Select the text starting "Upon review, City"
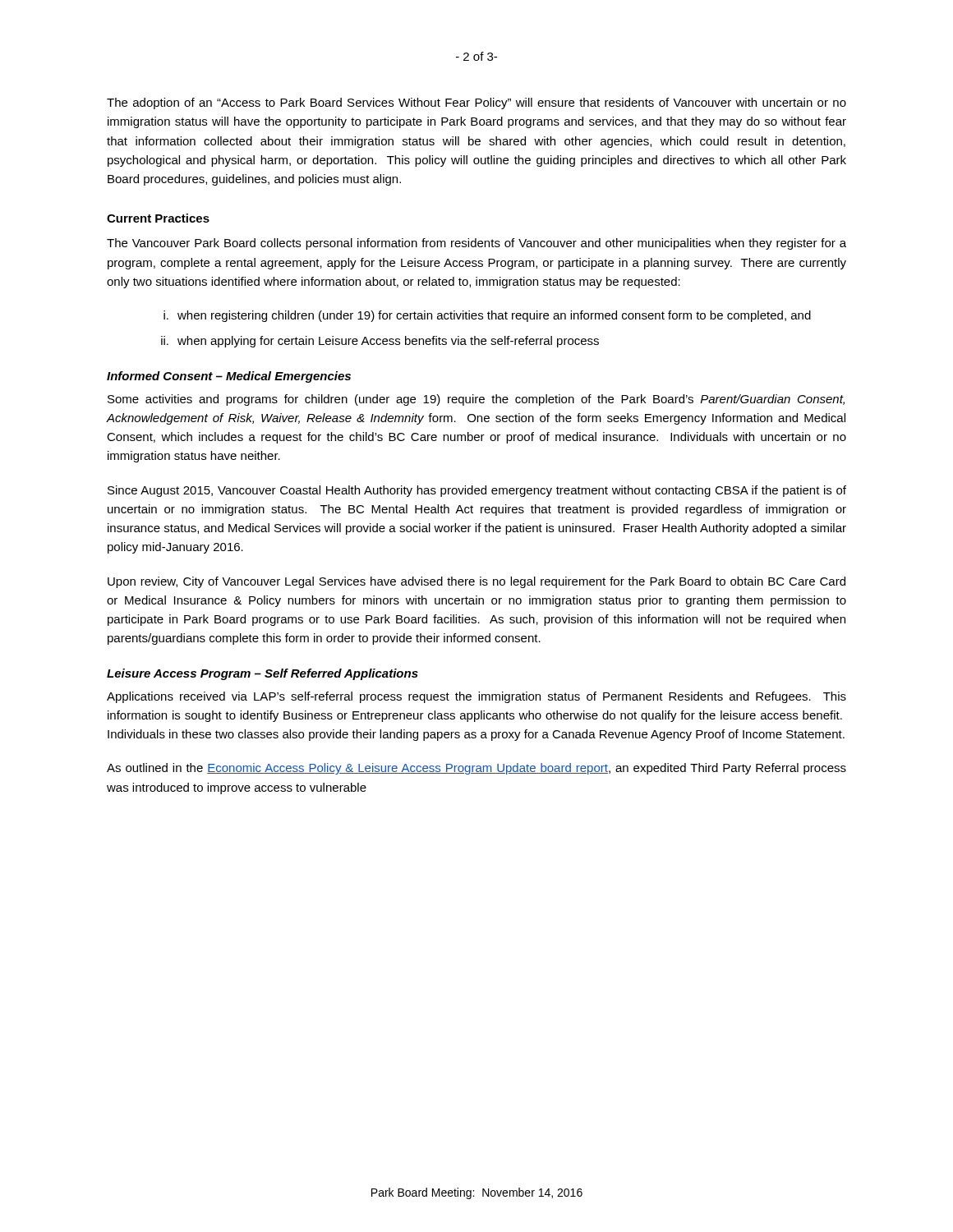Screen dimensions: 1232x953 coord(476,609)
